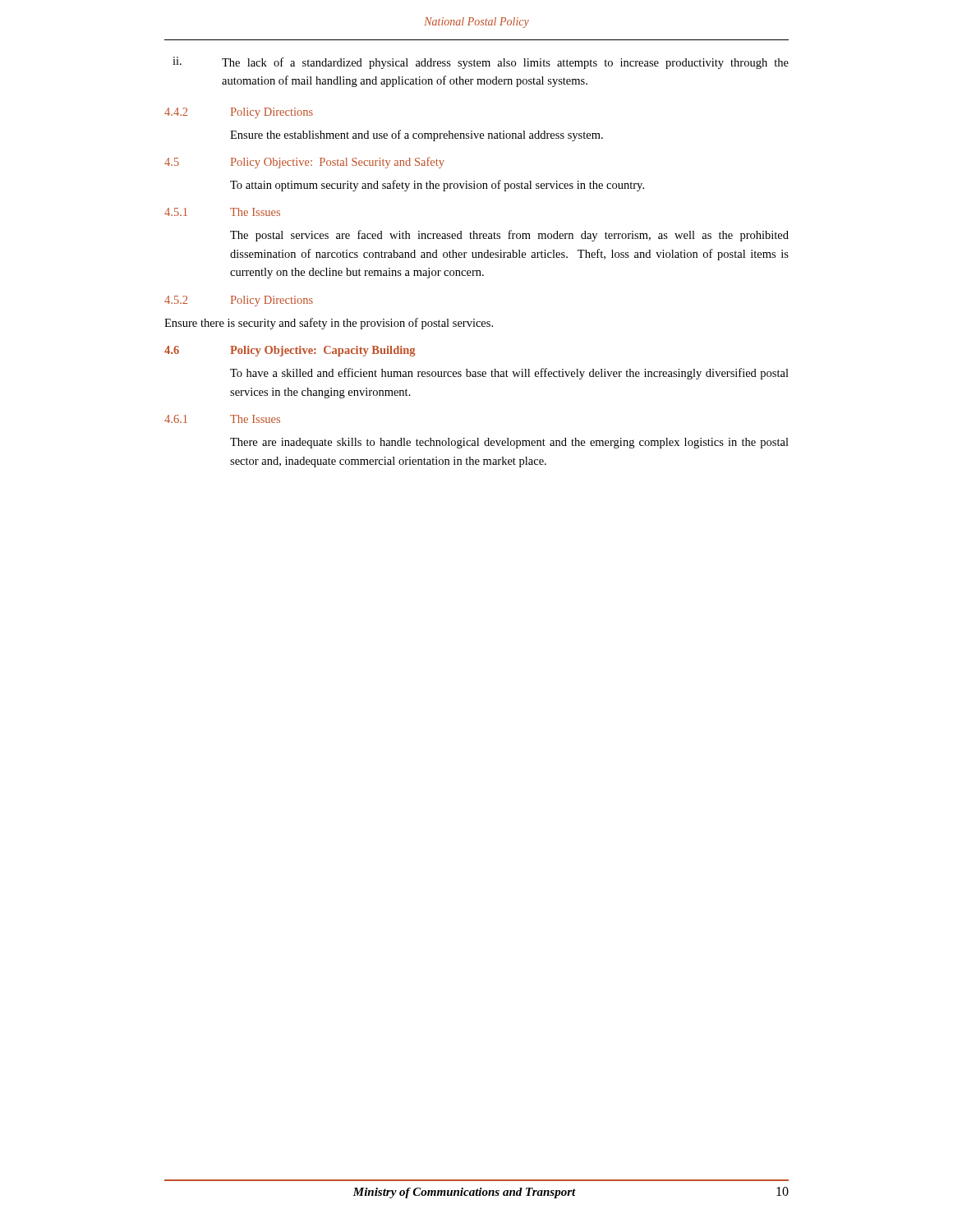Locate the text block starting "Ensure the establishment and use"
This screenshot has width=953, height=1232.
click(417, 134)
